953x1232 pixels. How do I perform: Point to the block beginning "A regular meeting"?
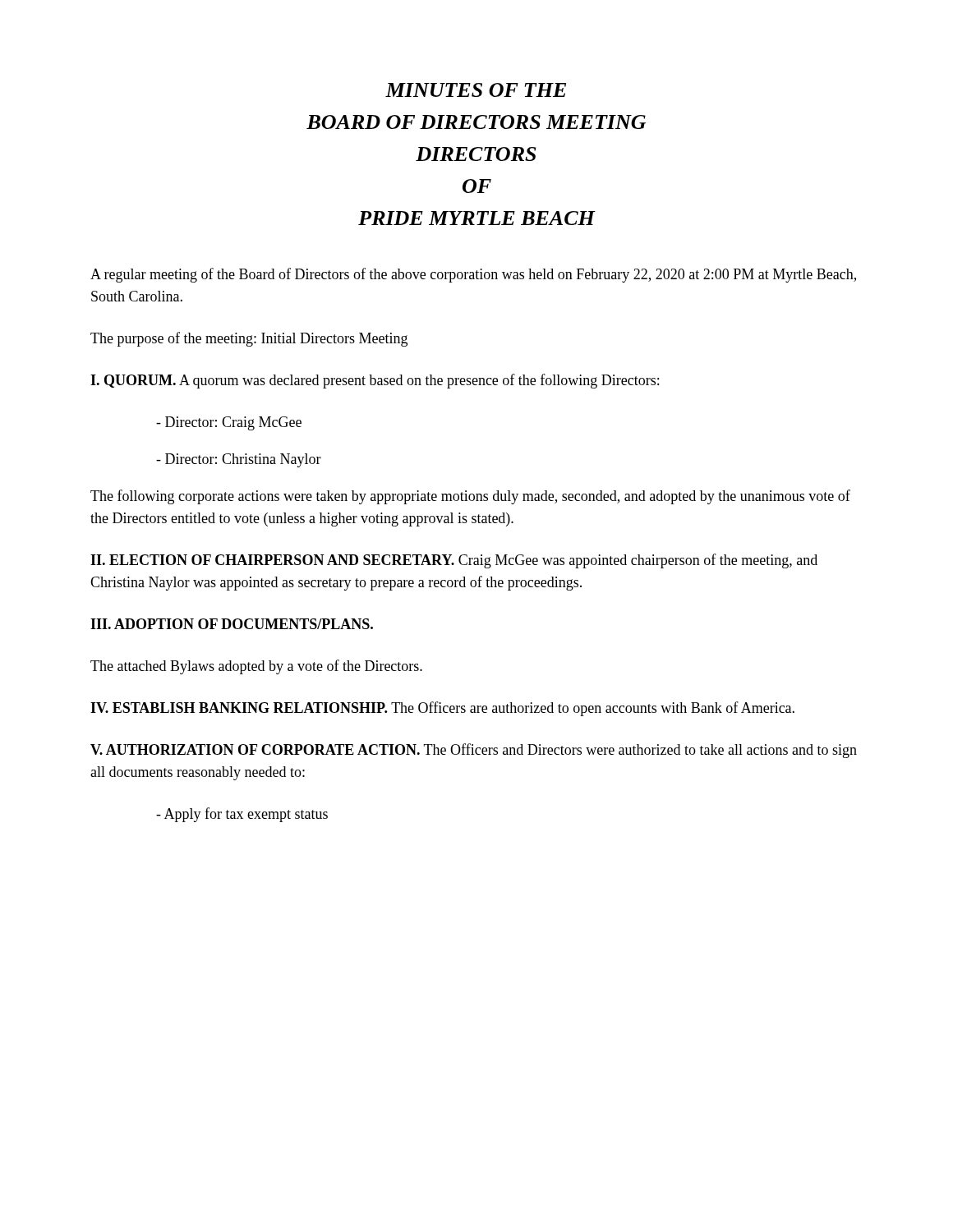tap(474, 285)
